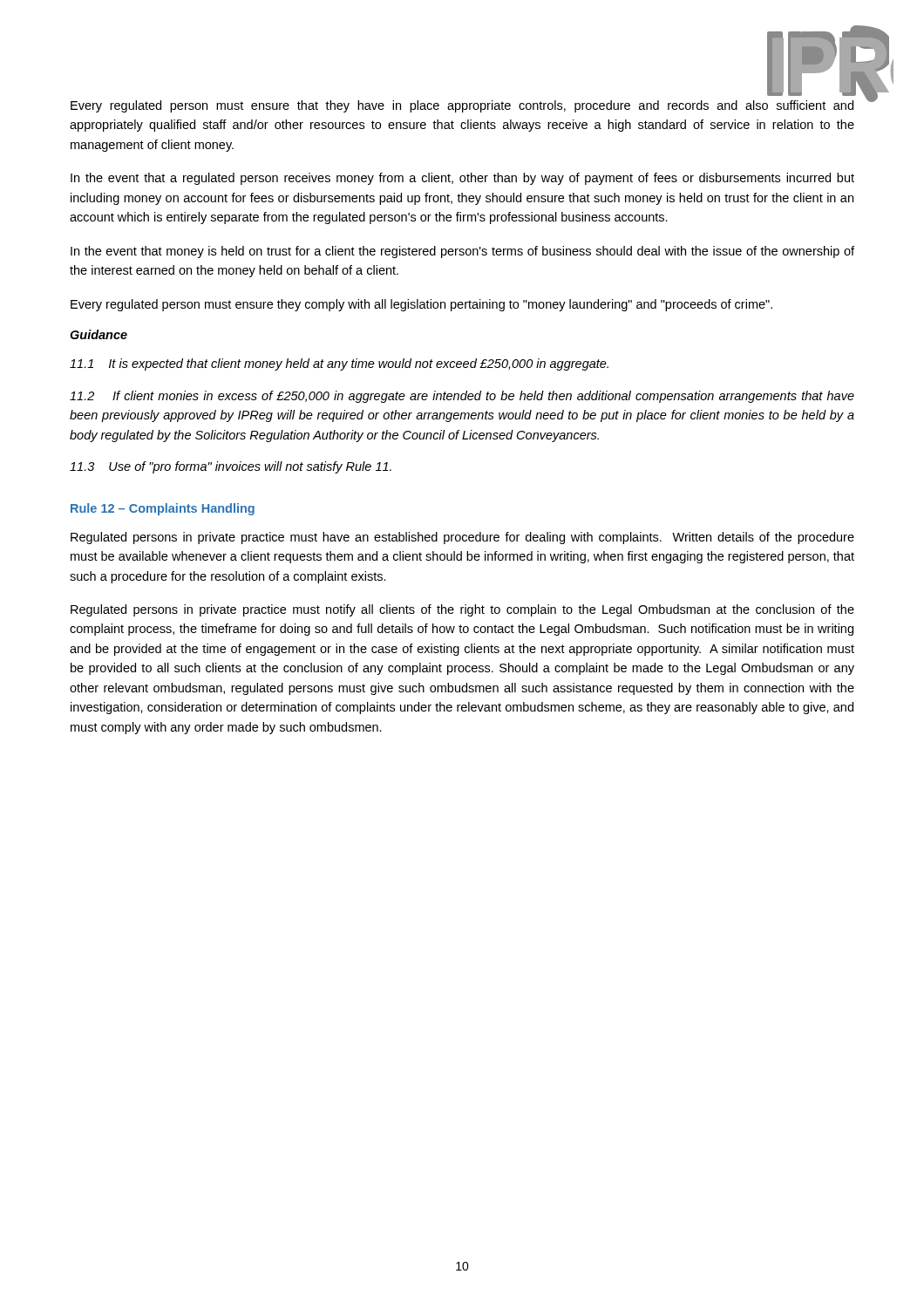Select the element starting "3 Use of "pro forma" invoices"
This screenshot has height=1308, width=924.
click(x=231, y=467)
